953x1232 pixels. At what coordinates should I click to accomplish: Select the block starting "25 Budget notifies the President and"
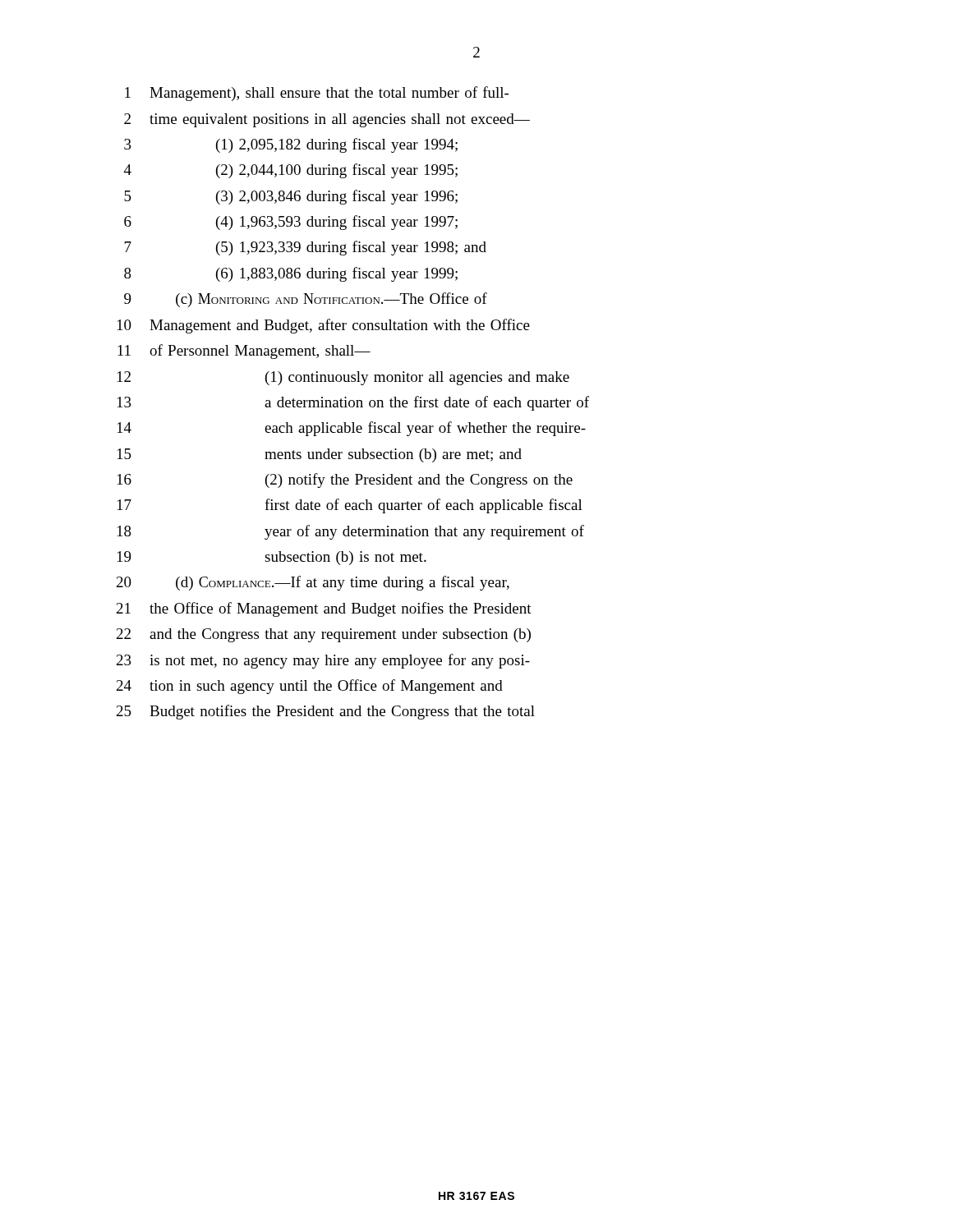tap(484, 711)
